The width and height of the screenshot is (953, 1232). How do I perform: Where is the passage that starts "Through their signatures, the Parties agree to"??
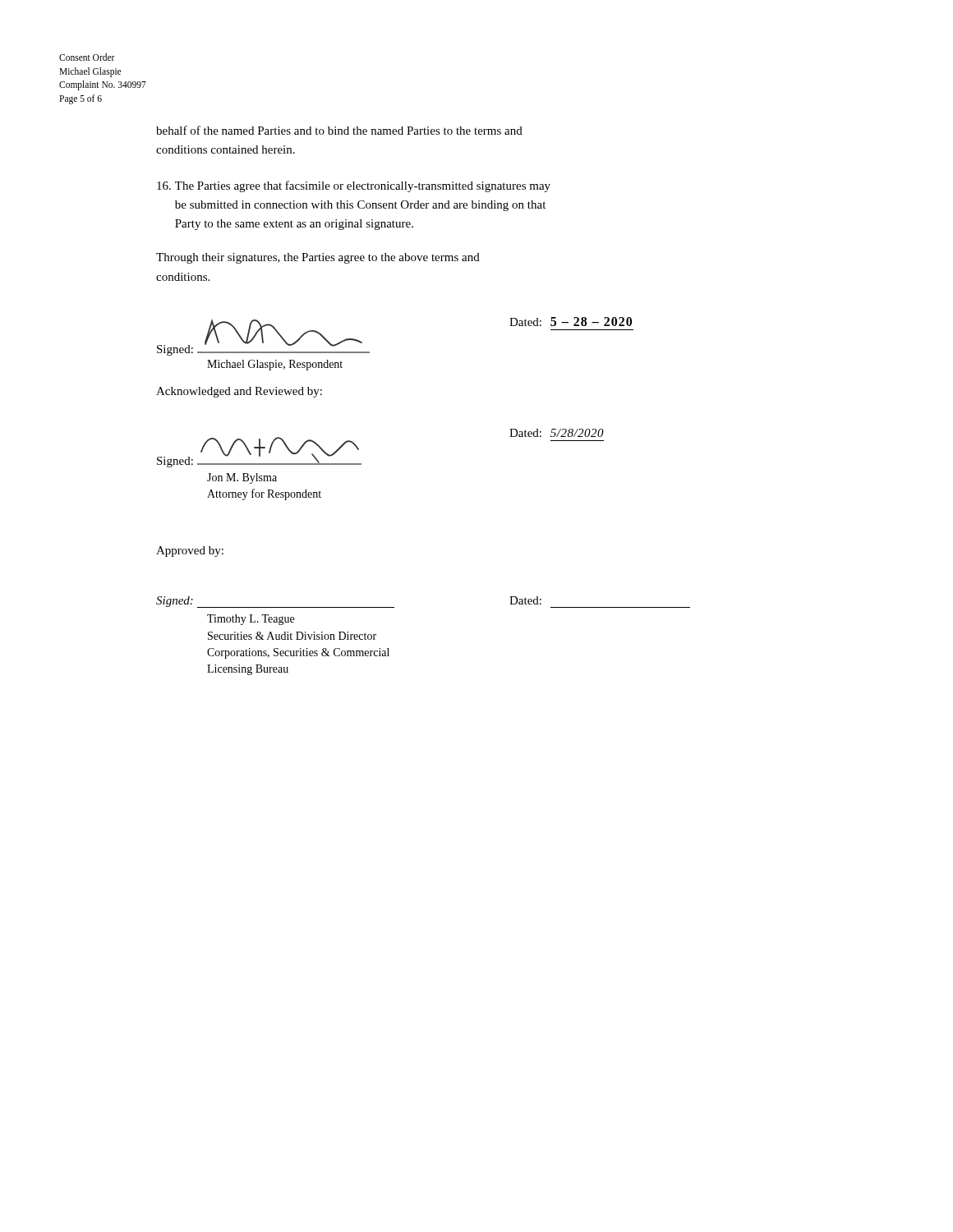[x=318, y=267]
